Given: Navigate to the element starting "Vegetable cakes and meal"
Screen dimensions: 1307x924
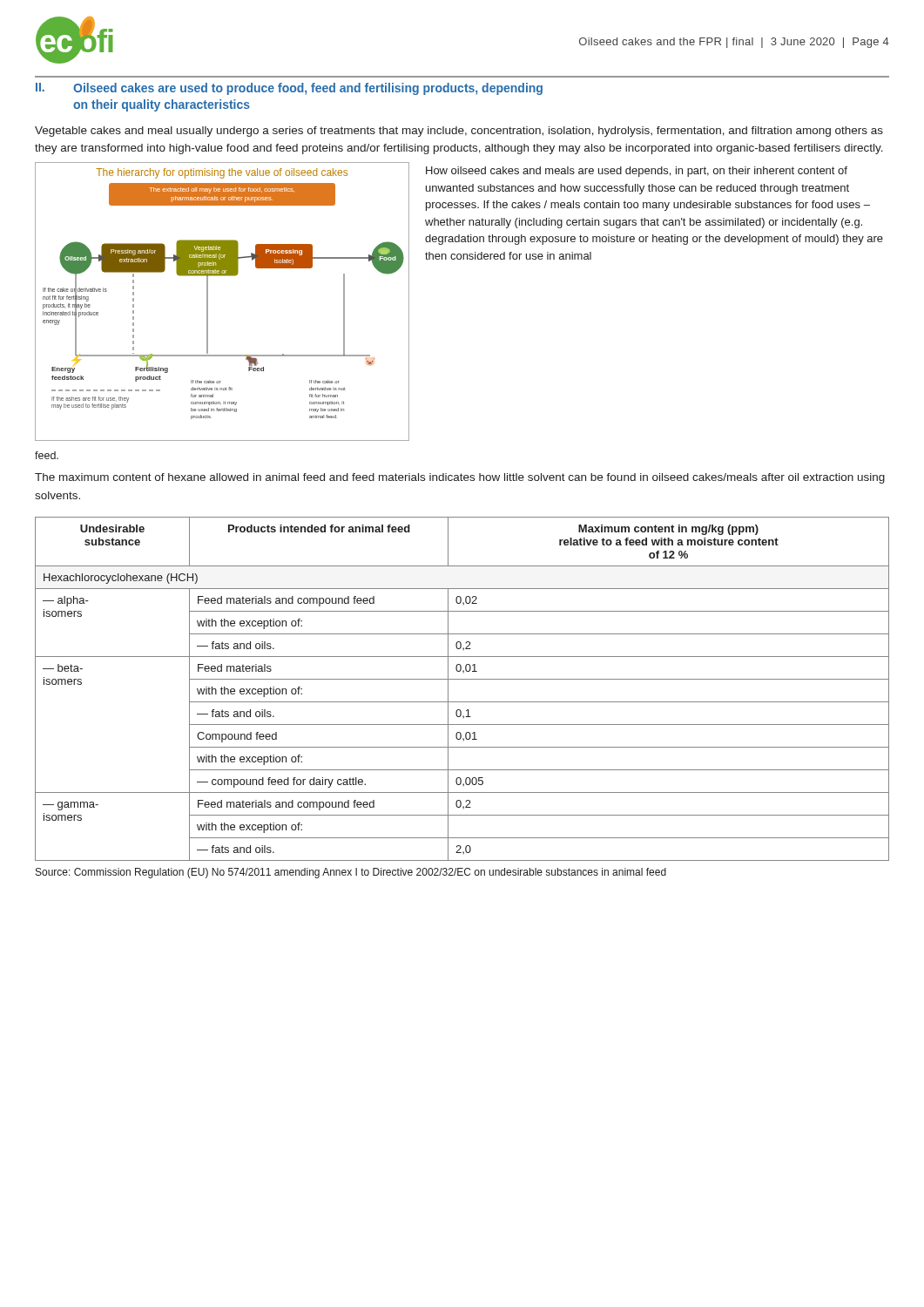Looking at the screenshot, I should point(459,139).
